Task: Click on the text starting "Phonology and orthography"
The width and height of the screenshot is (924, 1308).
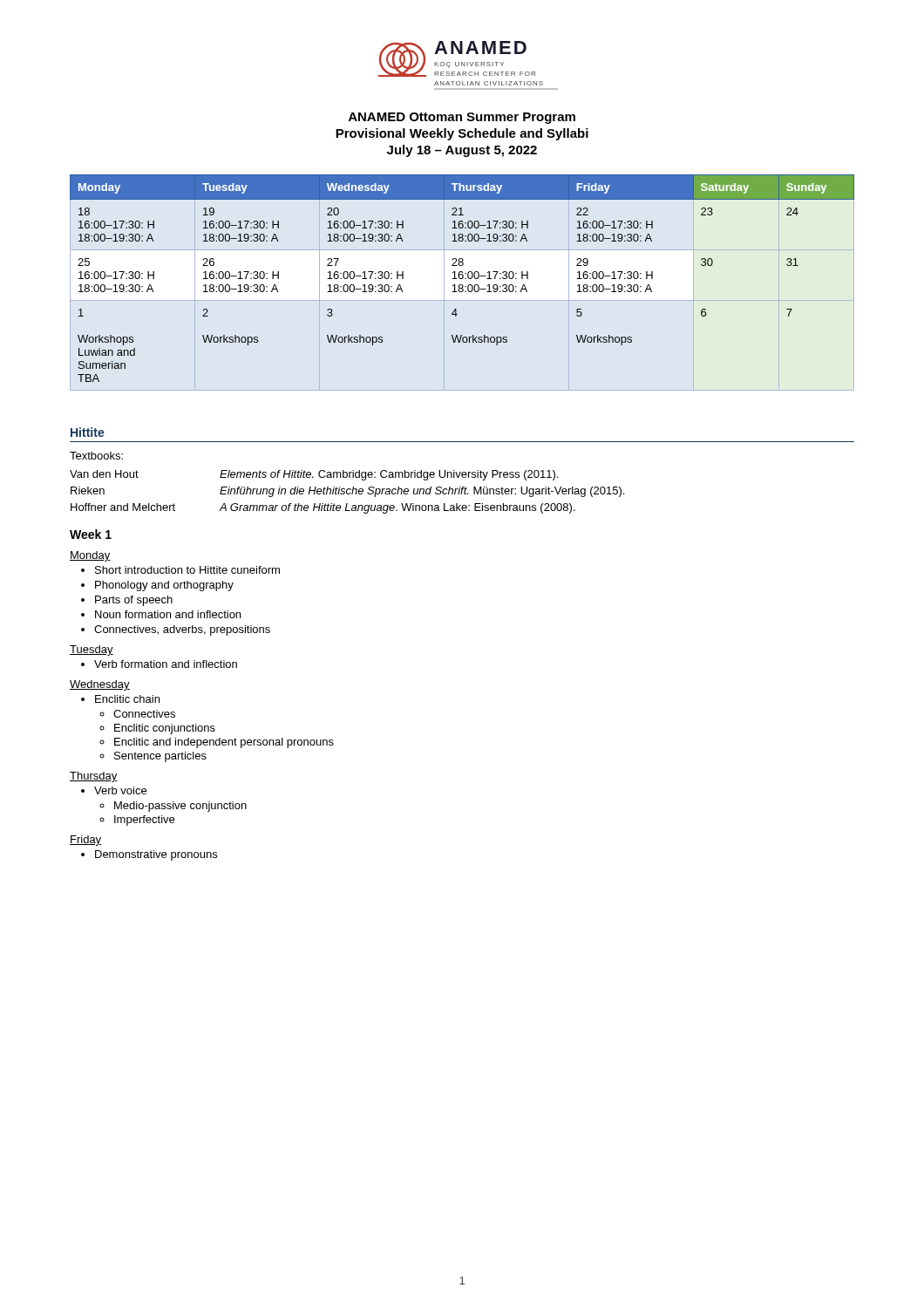Action: 164,585
